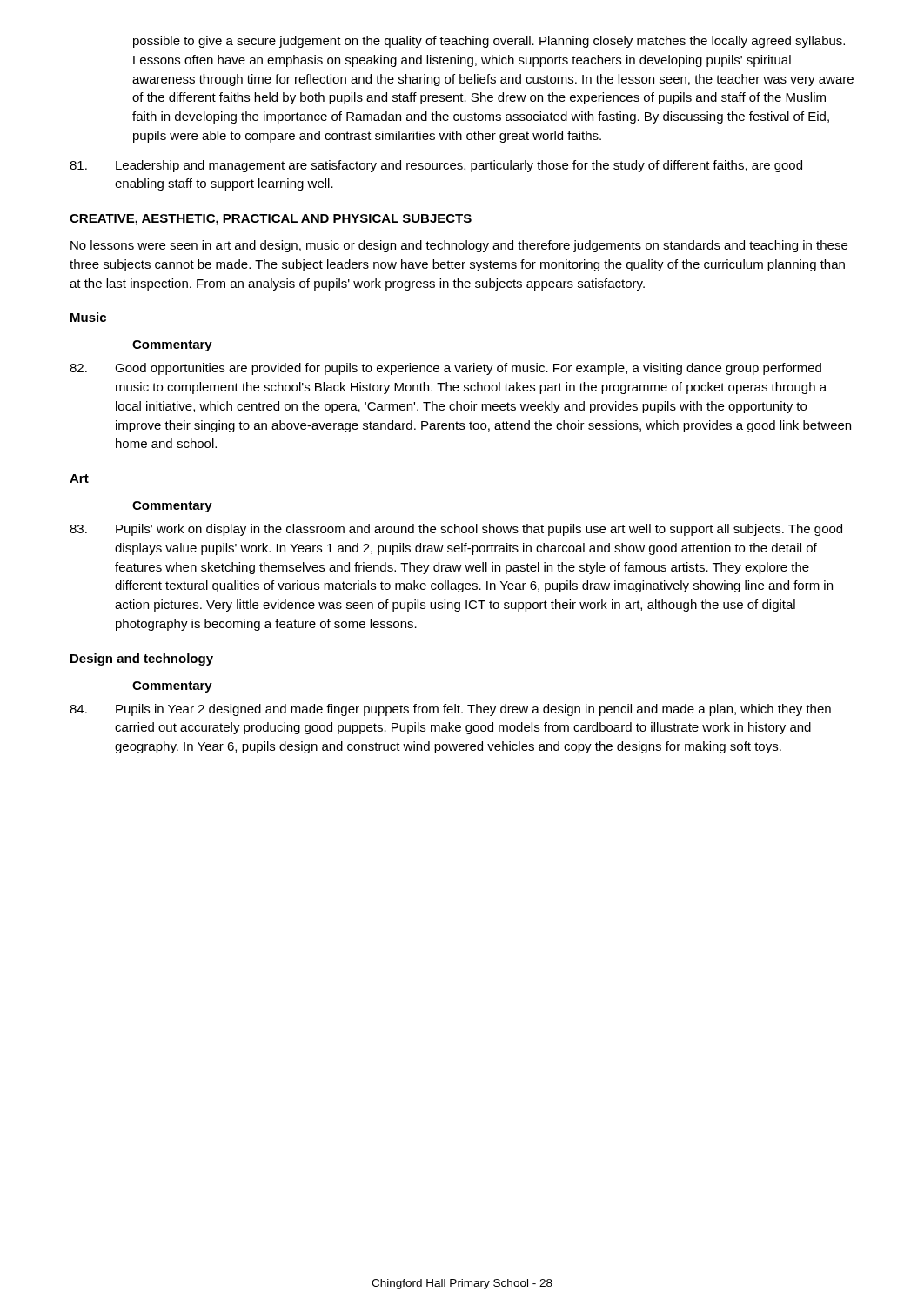
Task: Select the text block containing "Good opportunities are provided for pupils to"
Action: coord(462,406)
